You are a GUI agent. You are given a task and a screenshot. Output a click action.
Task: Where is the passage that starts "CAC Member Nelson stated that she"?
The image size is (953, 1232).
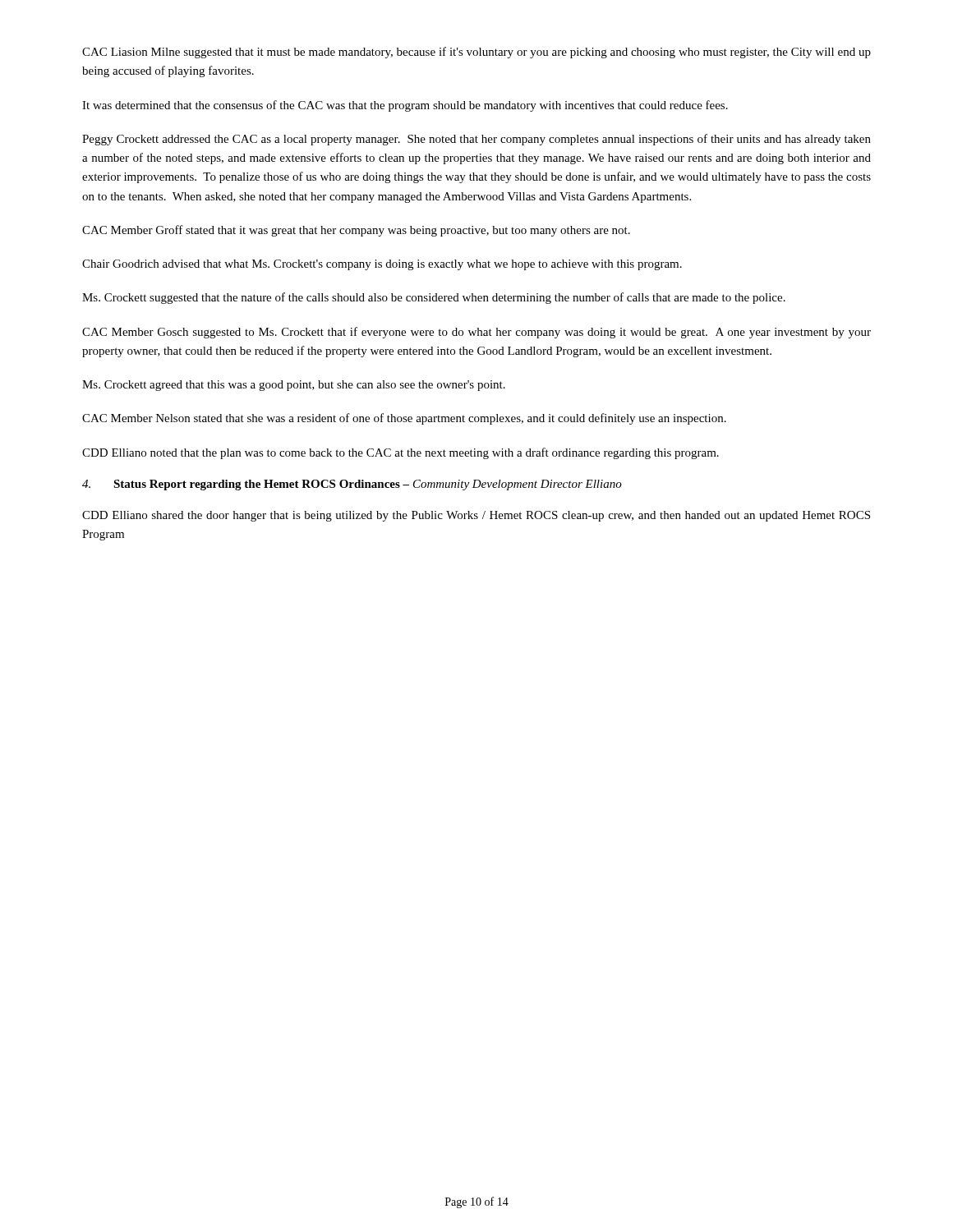pyautogui.click(x=404, y=418)
